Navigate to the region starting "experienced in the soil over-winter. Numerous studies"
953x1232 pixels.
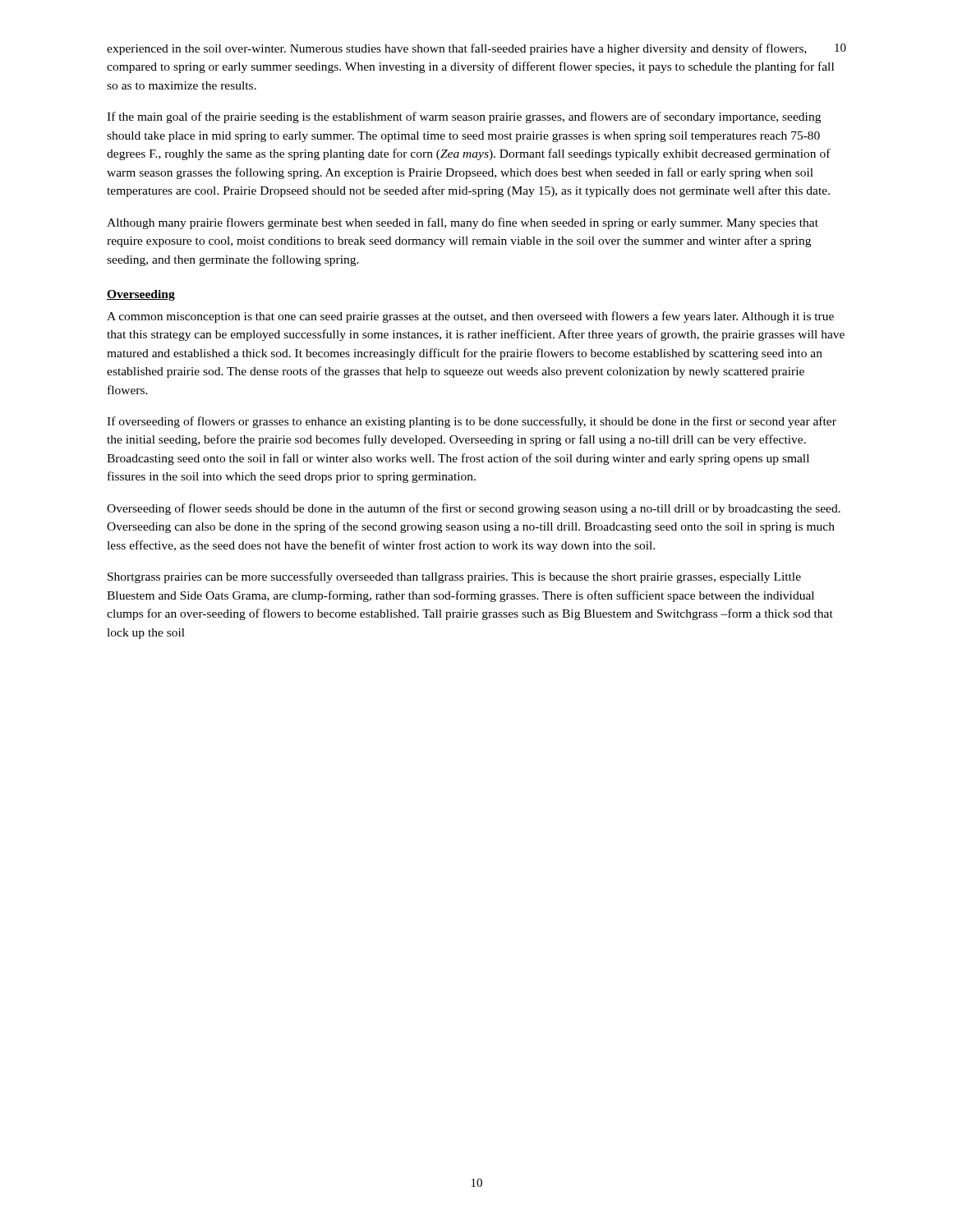pyautogui.click(x=471, y=66)
